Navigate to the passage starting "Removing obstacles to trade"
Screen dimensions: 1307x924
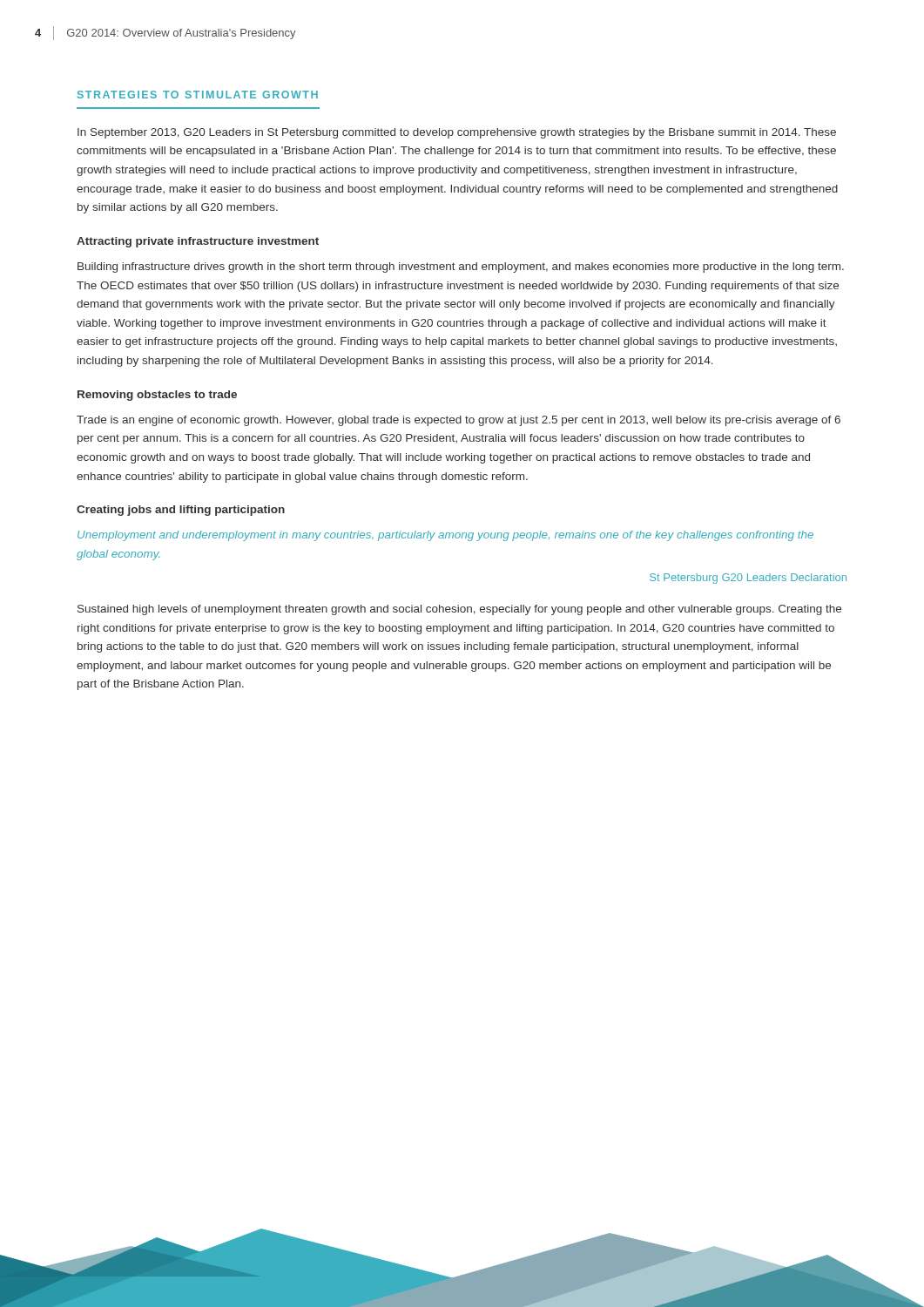click(x=157, y=394)
